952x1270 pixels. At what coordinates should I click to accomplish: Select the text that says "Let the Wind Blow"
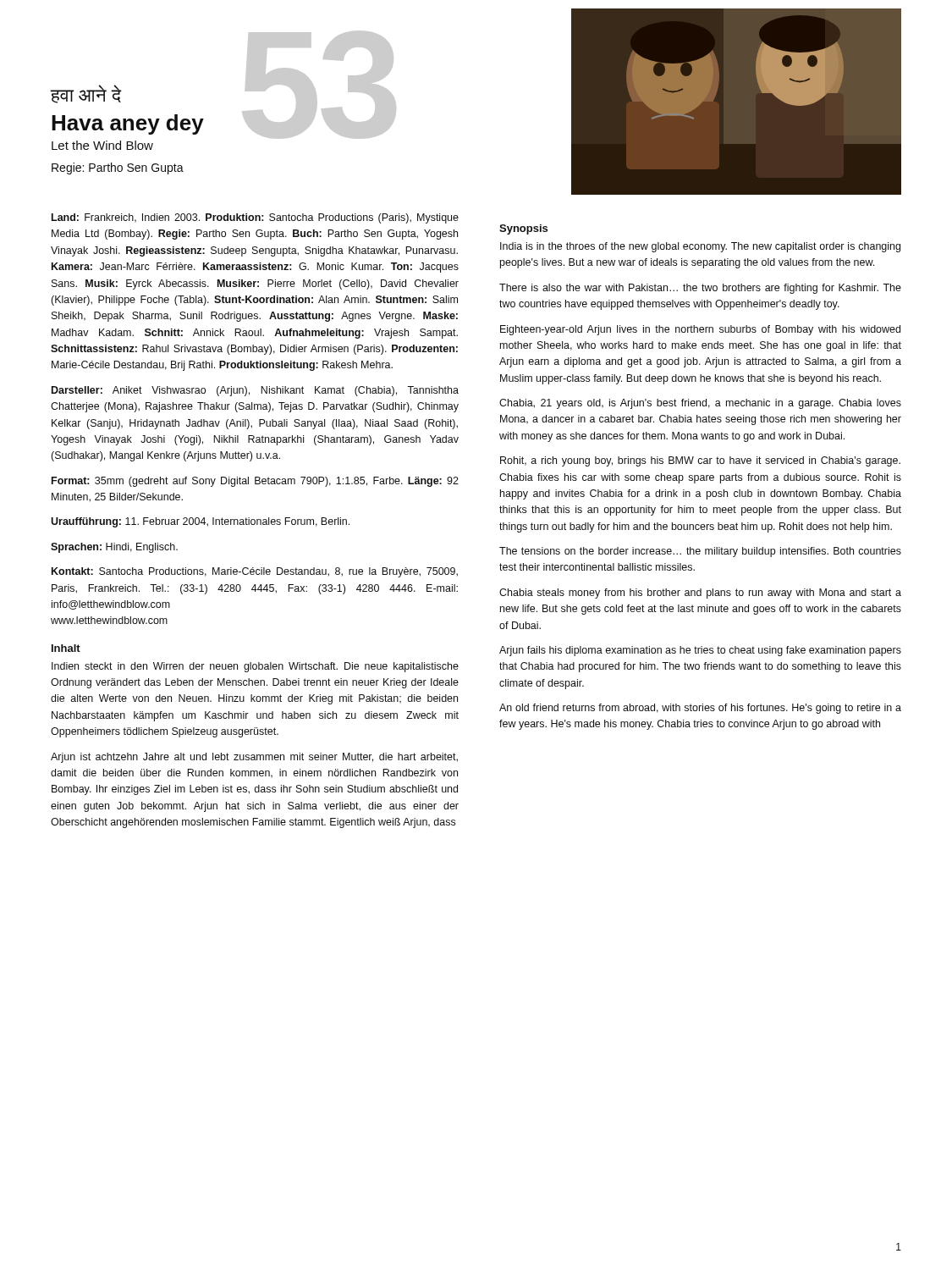(x=102, y=145)
